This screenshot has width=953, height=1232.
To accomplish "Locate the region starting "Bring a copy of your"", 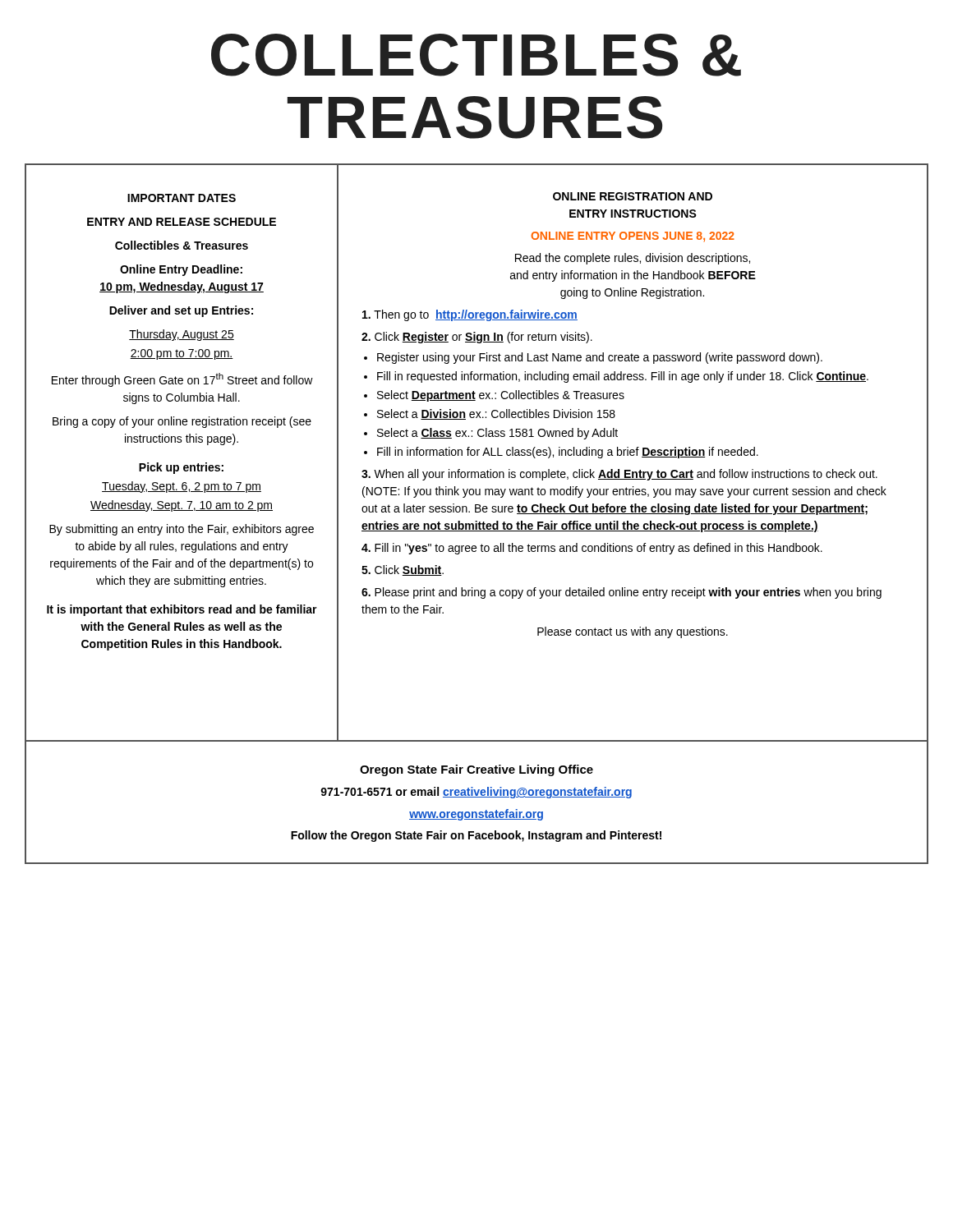I will [x=182, y=430].
